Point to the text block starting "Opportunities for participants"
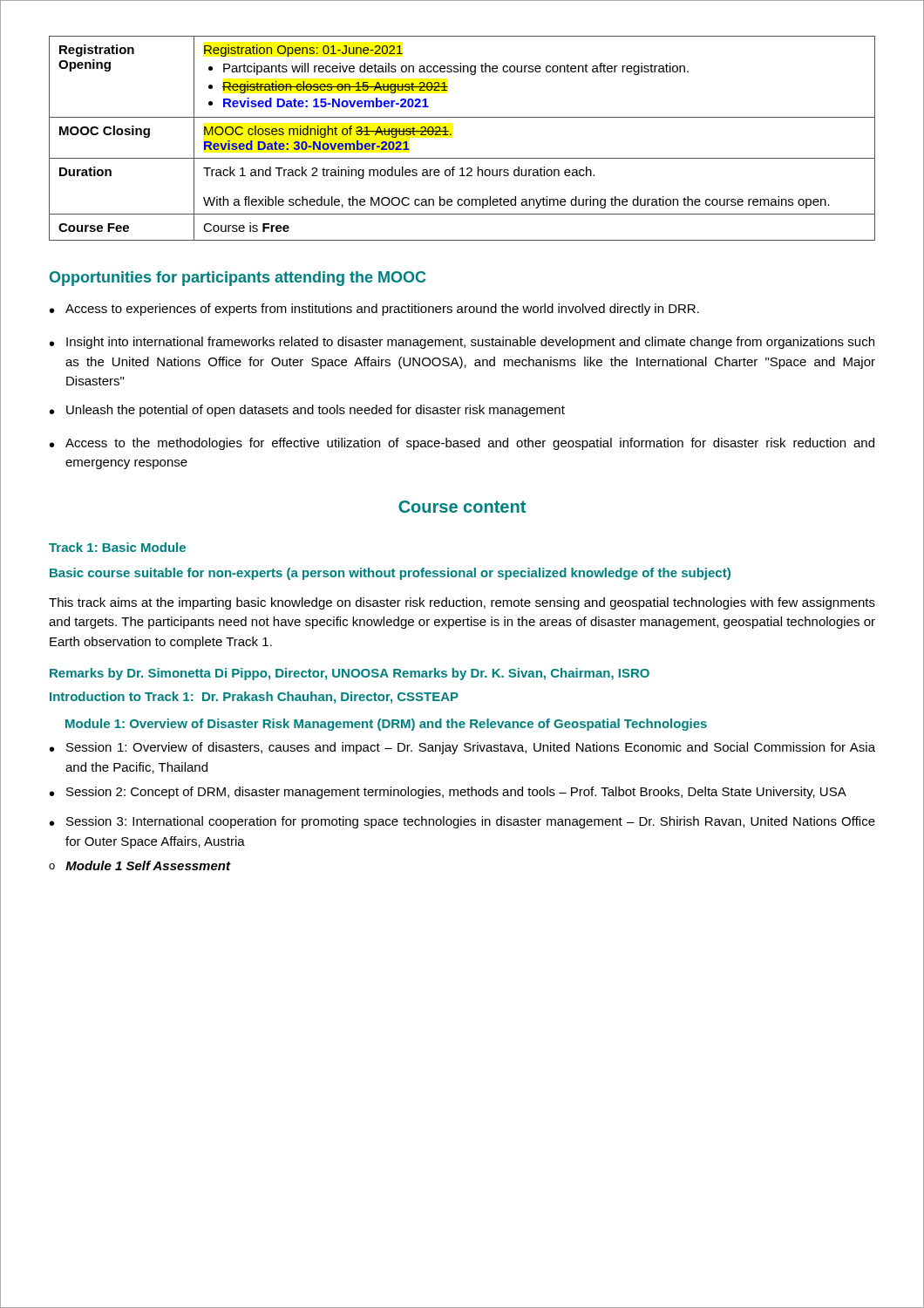This screenshot has height=1308, width=924. click(238, 278)
